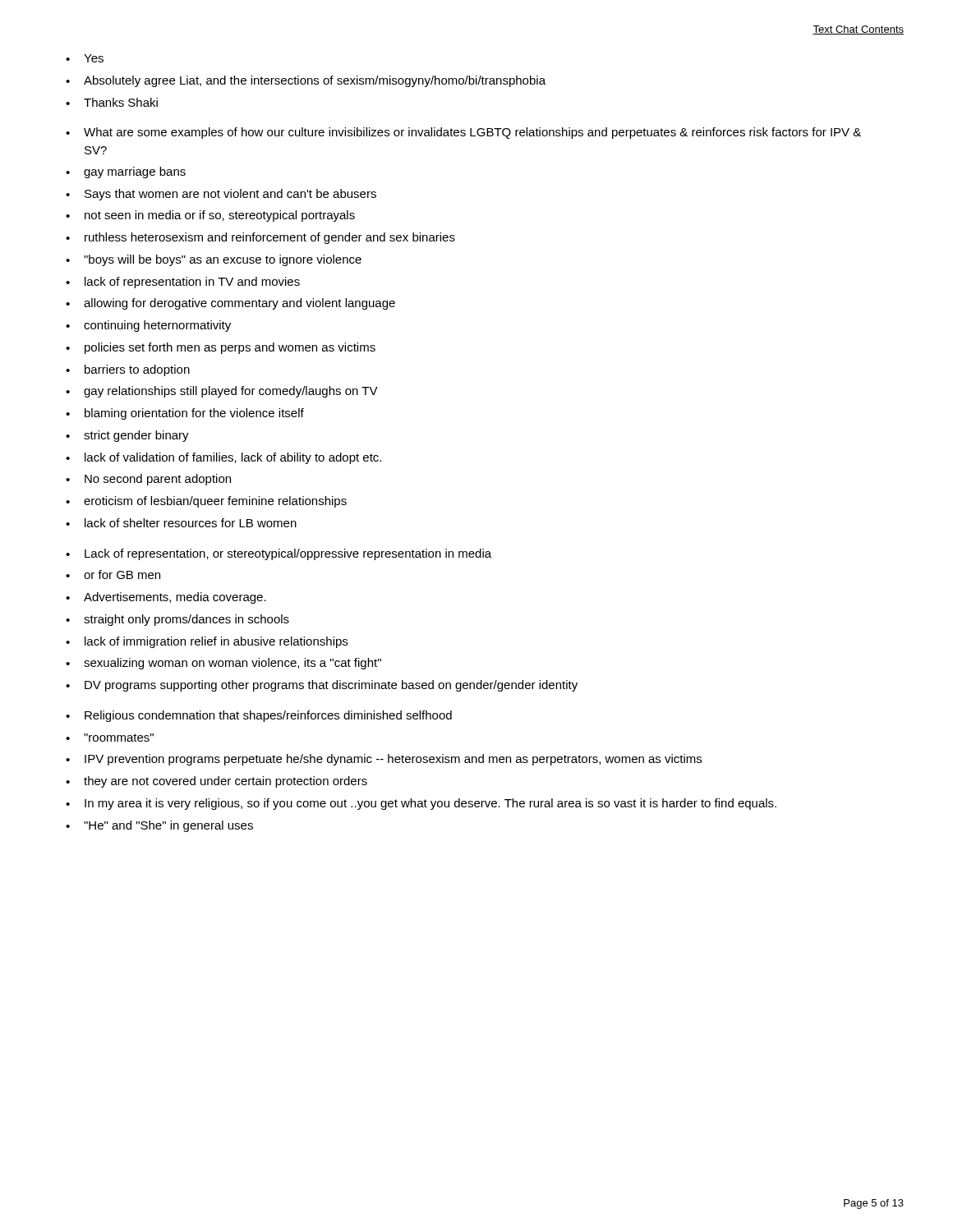Screen dimensions: 1232x953
Task: Select the text block starting "• "roommates""
Action: tap(110, 738)
